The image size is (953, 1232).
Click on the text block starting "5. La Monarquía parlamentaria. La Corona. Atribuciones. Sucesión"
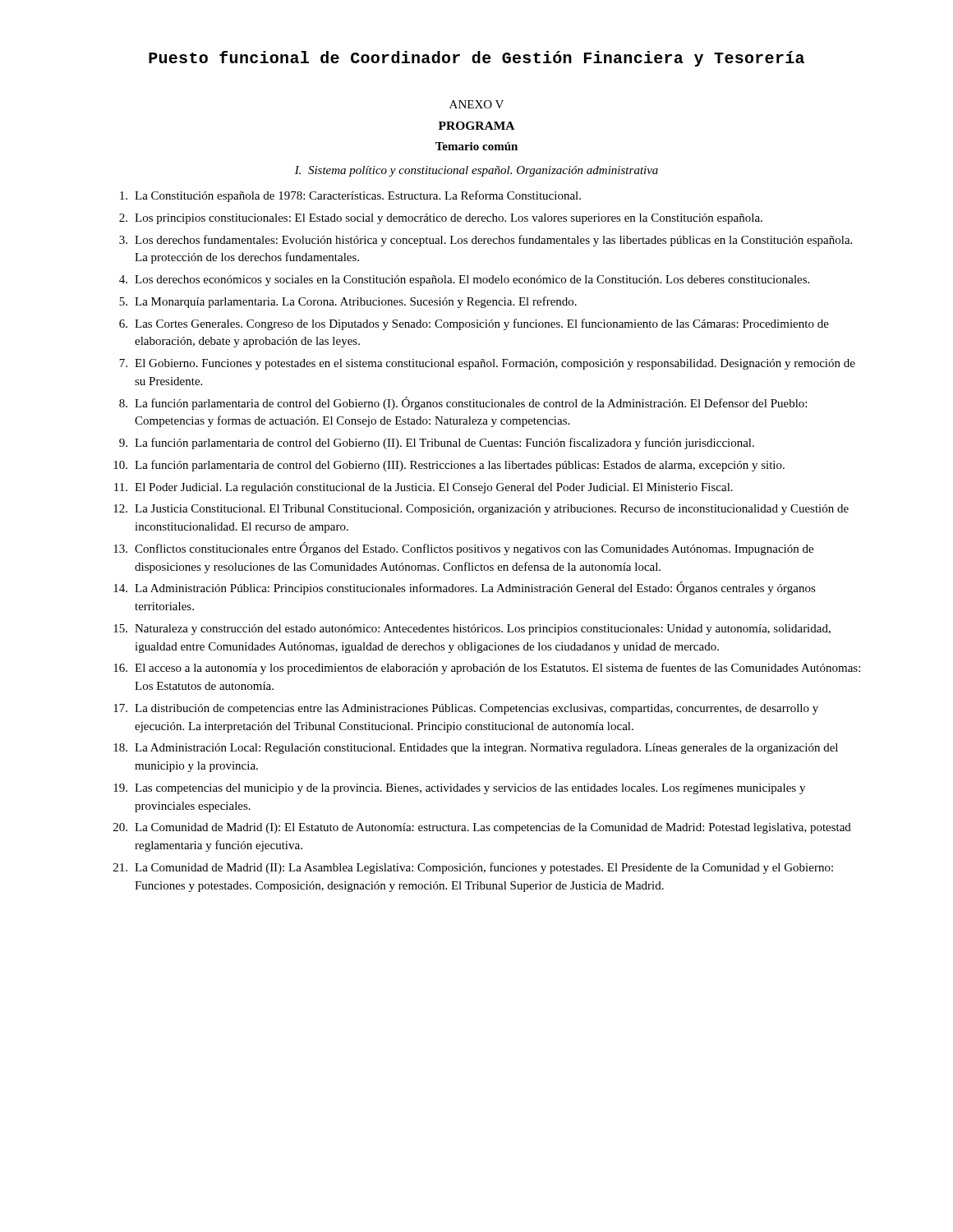pos(476,302)
